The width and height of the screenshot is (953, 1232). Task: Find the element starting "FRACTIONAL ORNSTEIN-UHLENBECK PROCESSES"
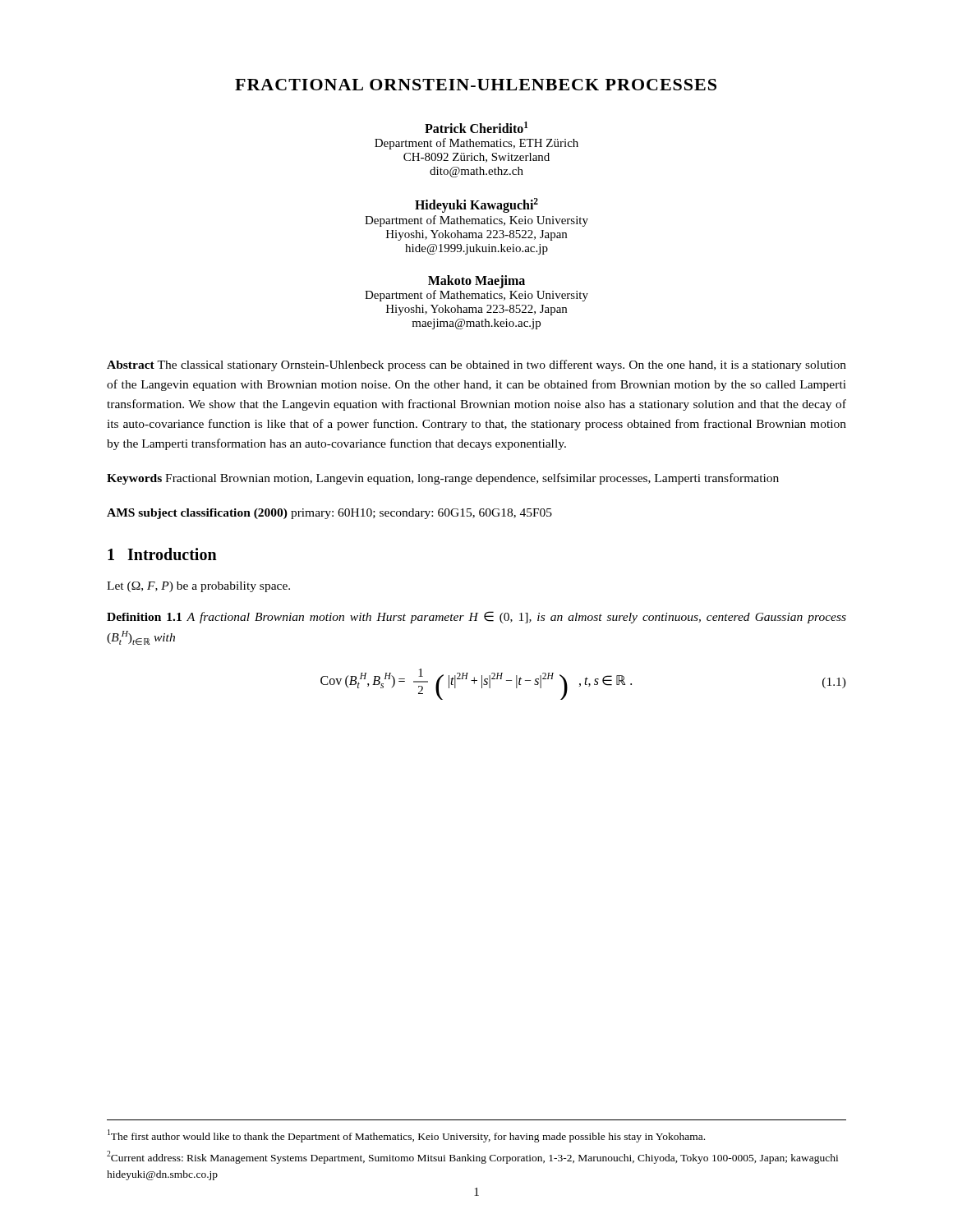[x=476, y=85]
